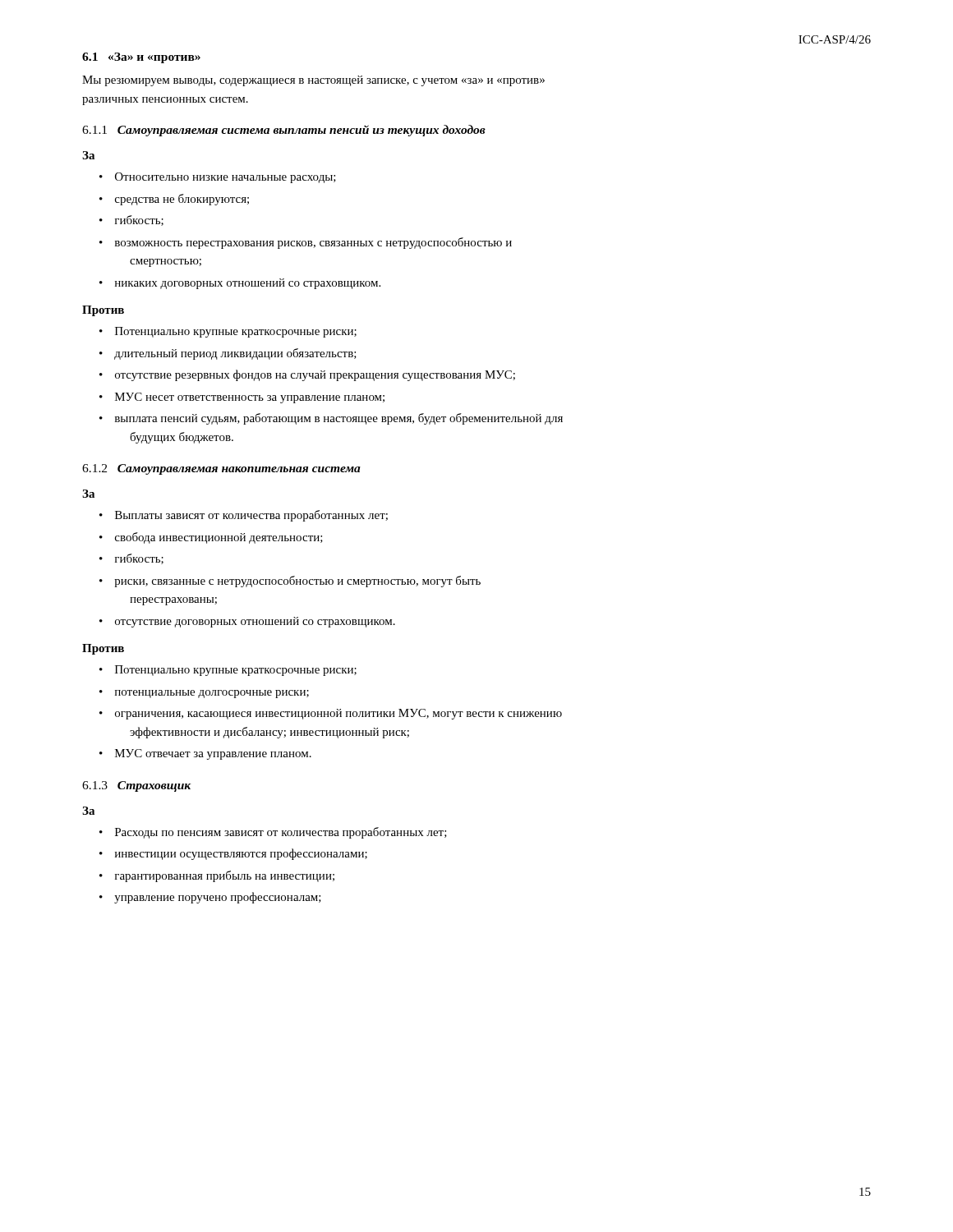Point to the passage starting "МУС несет ответственность за управление"
Image resolution: width=953 pixels, height=1232 pixels.
coord(250,398)
